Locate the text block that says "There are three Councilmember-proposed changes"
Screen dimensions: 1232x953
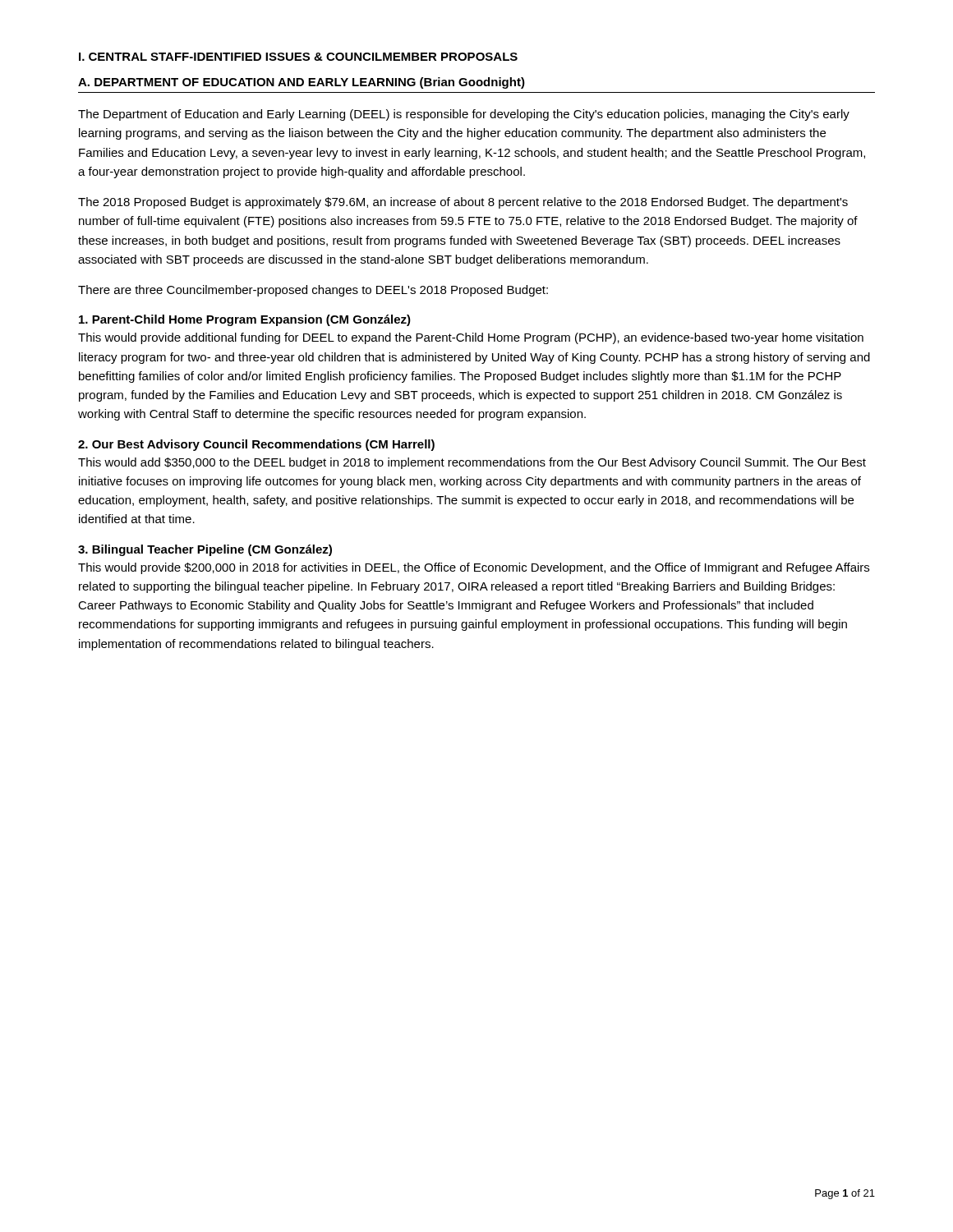coord(313,290)
